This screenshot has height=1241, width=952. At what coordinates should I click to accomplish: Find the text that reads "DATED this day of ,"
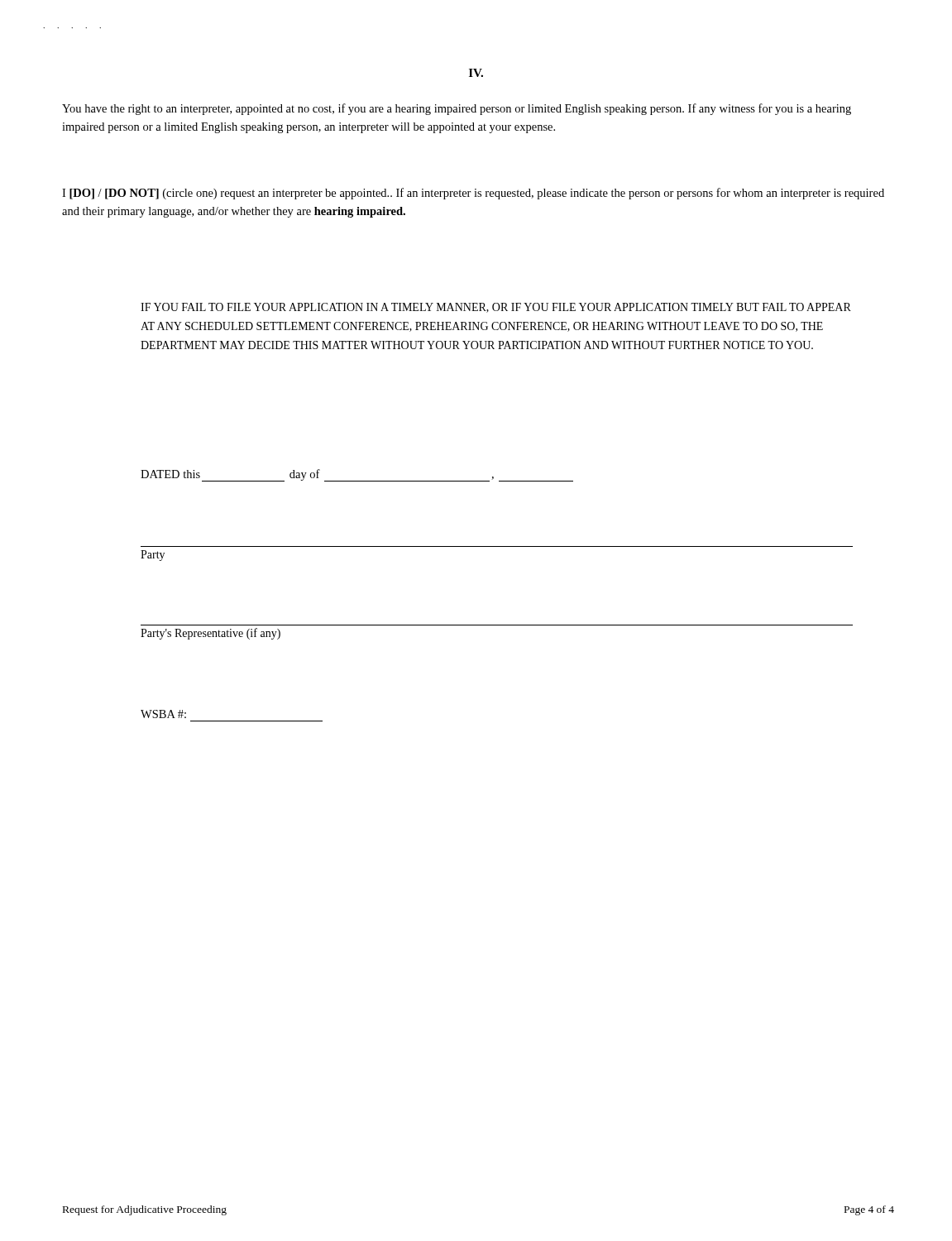(x=357, y=474)
